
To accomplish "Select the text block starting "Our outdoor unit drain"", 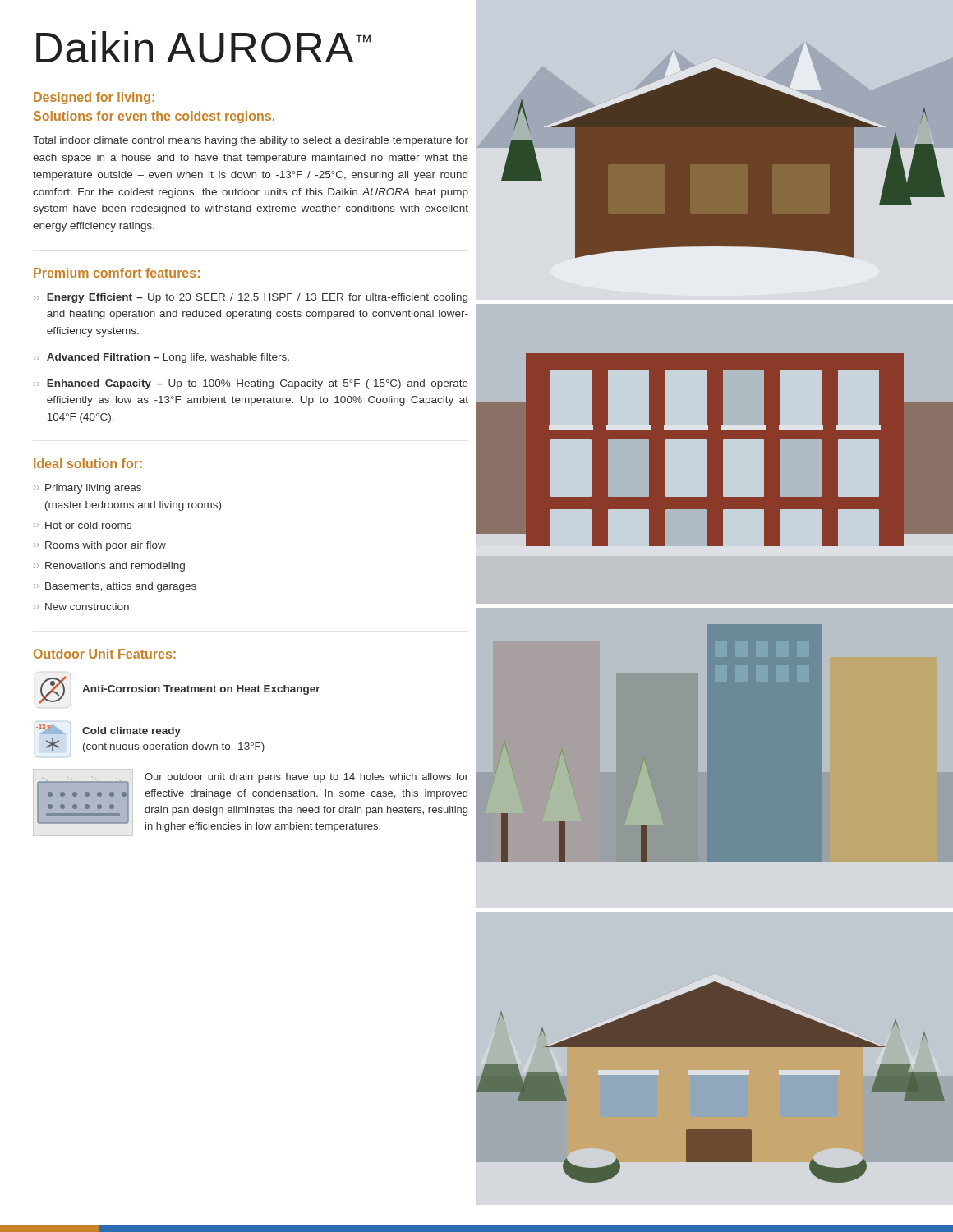I will (x=251, y=802).
